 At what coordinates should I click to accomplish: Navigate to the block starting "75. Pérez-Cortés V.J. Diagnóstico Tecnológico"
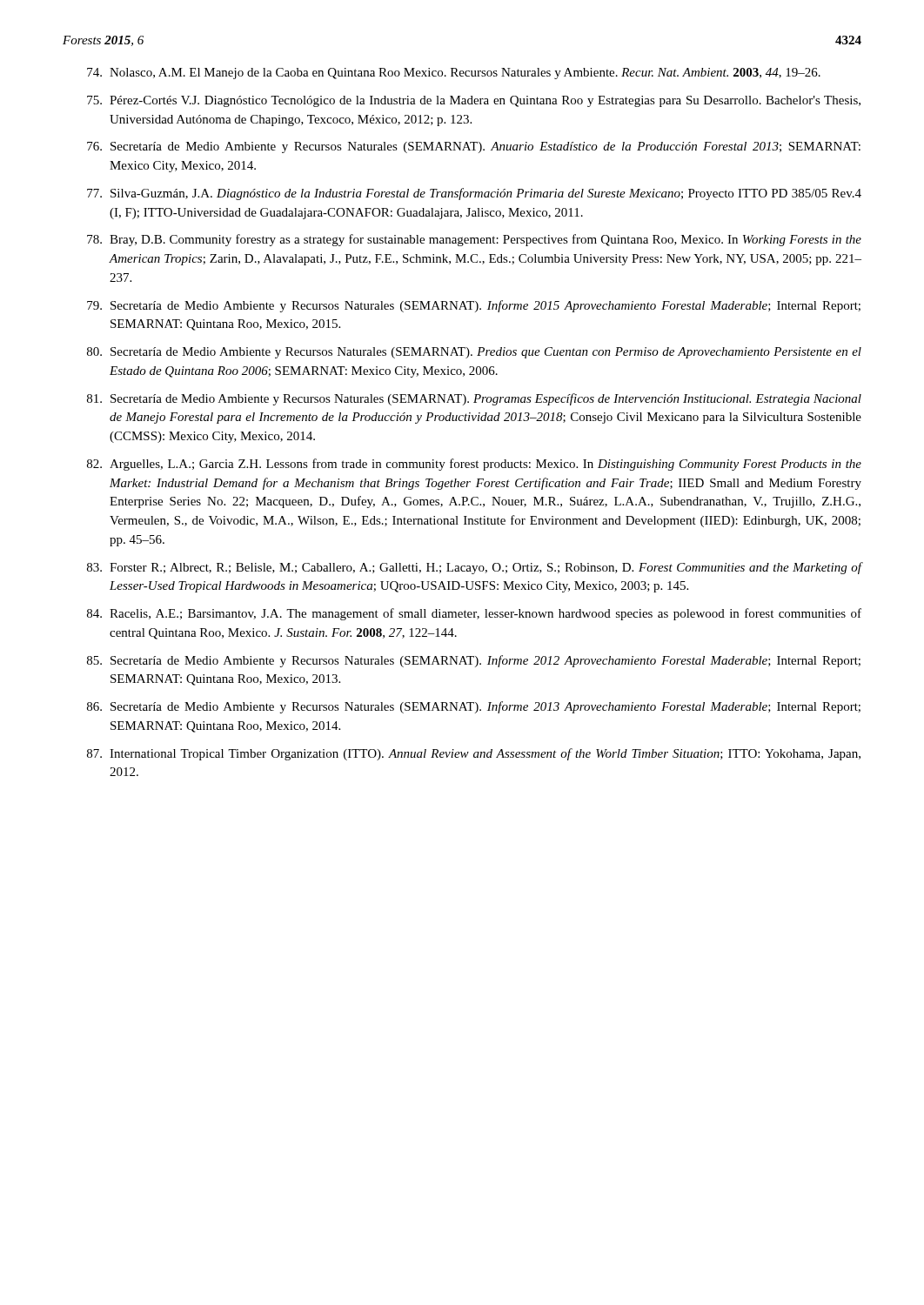point(462,110)
